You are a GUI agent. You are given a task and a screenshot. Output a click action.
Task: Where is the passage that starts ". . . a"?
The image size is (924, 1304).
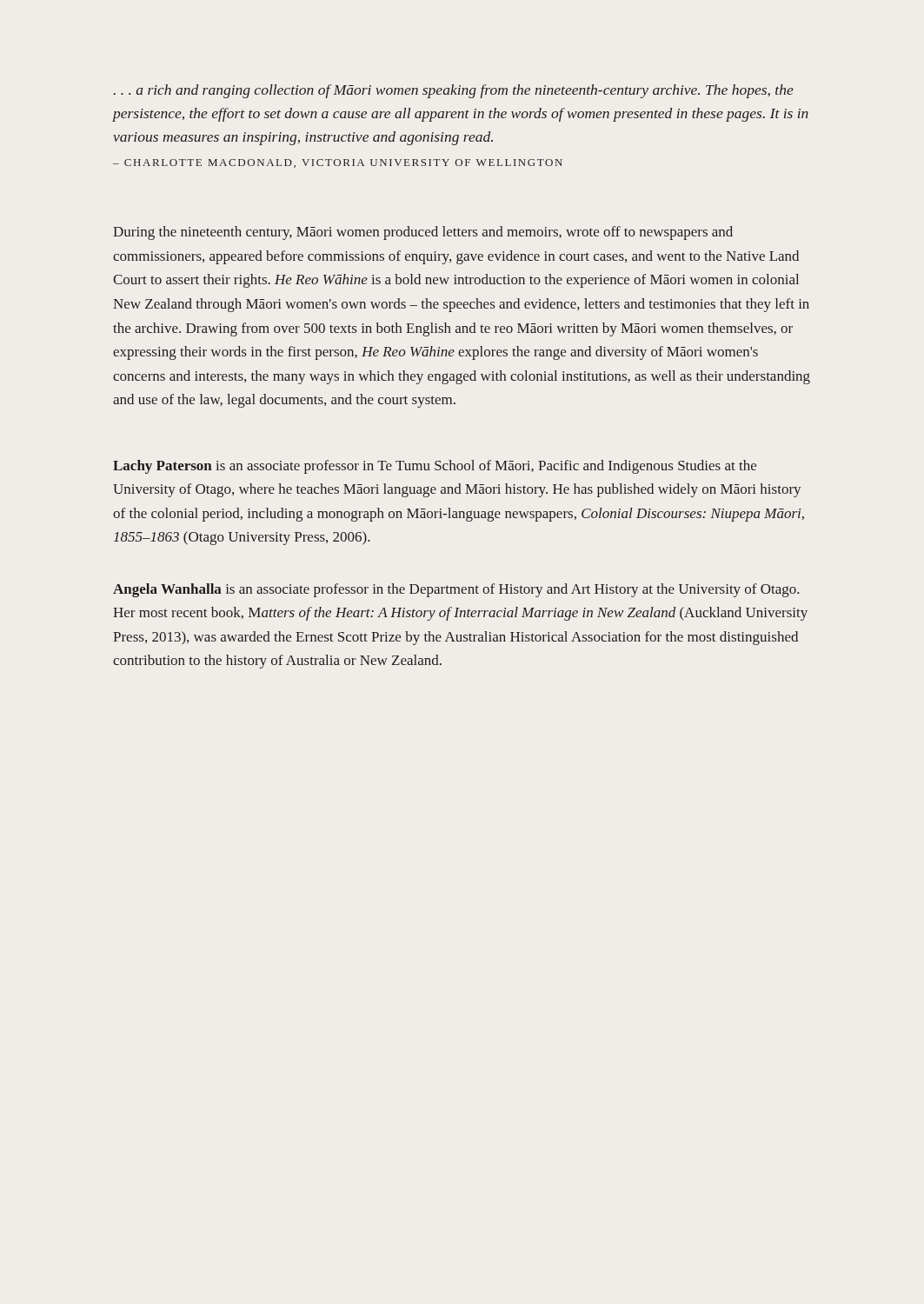tap(462, 124)
